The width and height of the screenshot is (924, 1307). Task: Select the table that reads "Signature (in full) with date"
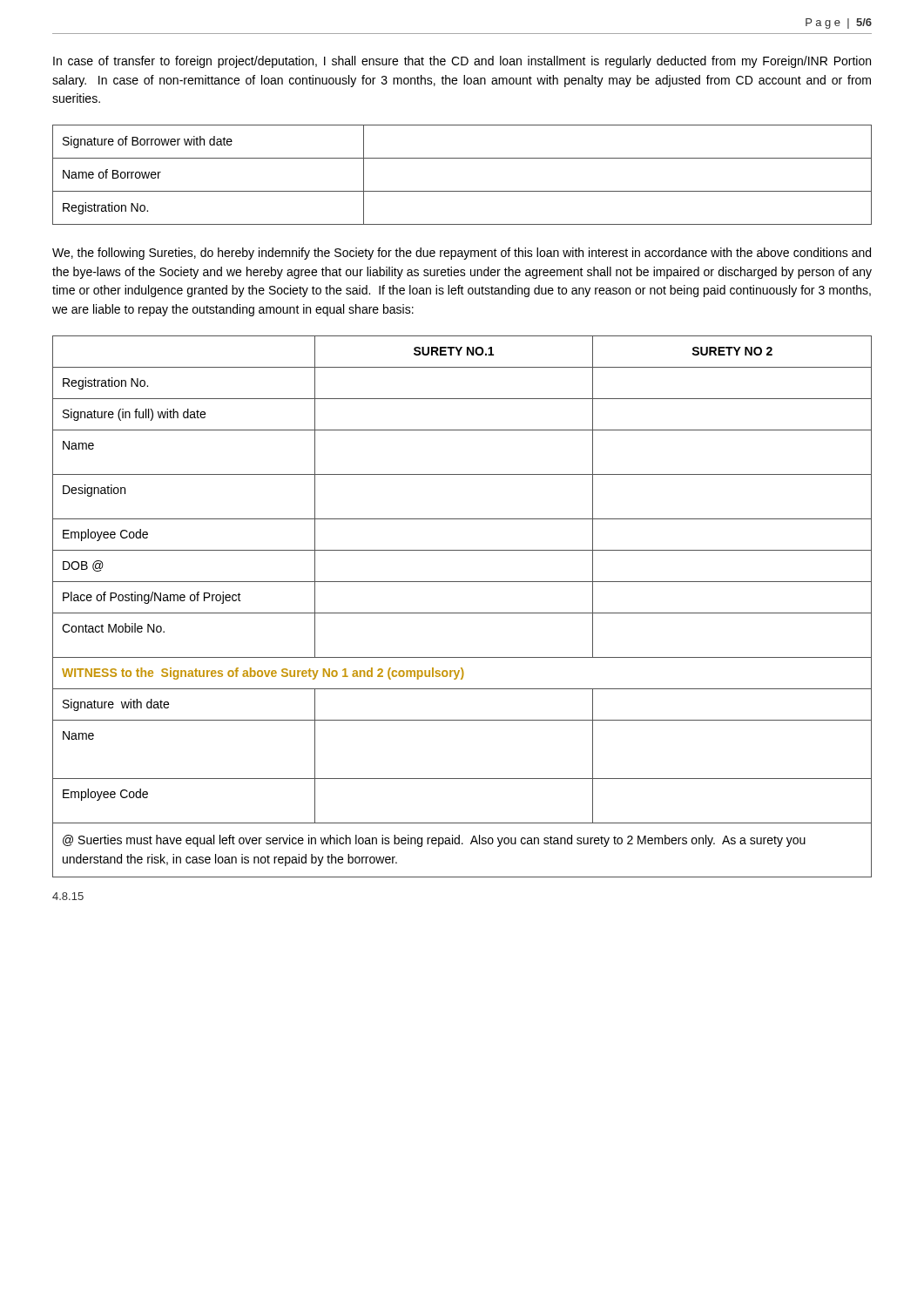[462, 606]
